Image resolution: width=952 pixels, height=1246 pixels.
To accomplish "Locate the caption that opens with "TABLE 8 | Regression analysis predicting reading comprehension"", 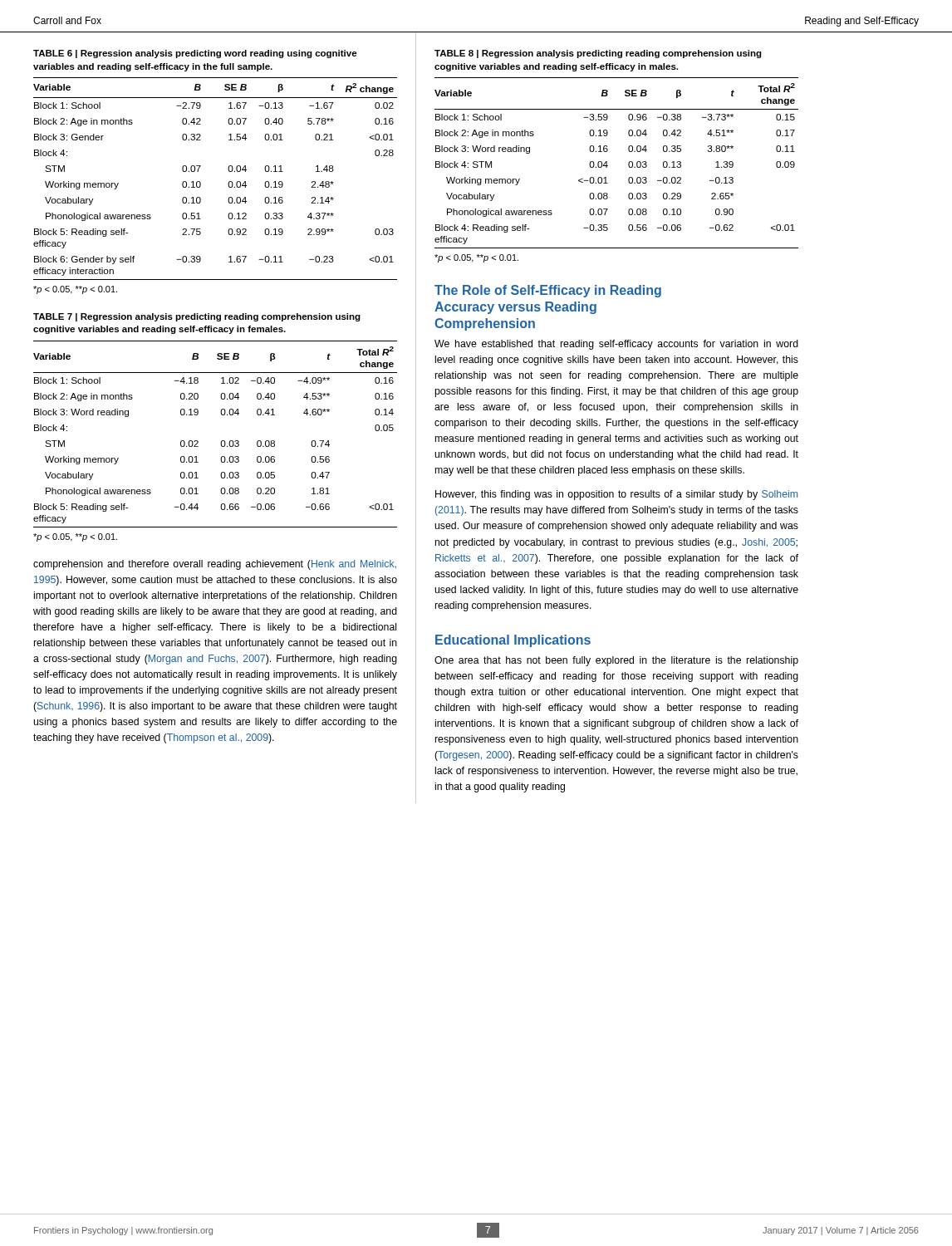I will (x=598, y=60).
